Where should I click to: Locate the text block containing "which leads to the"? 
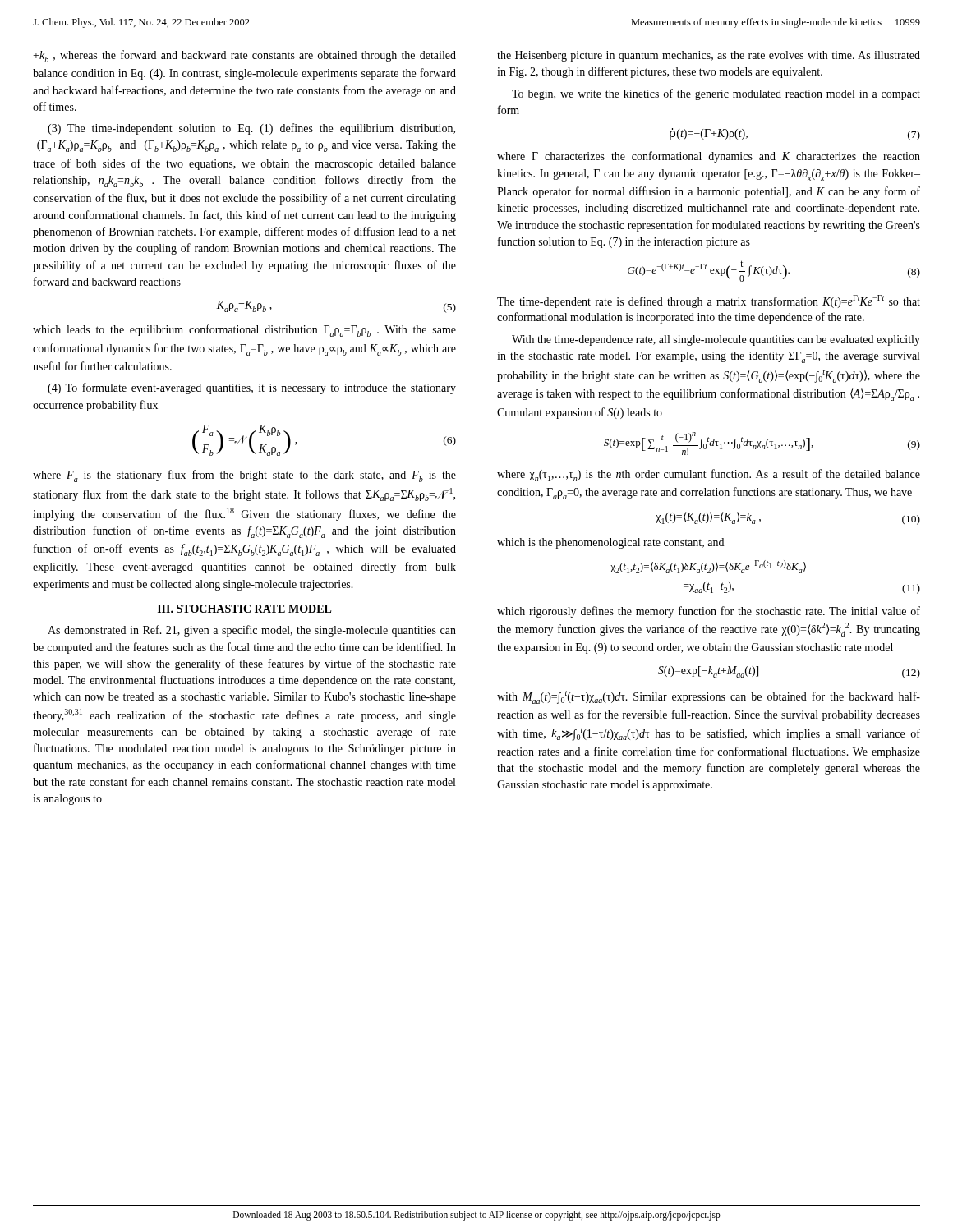[244, 331]
